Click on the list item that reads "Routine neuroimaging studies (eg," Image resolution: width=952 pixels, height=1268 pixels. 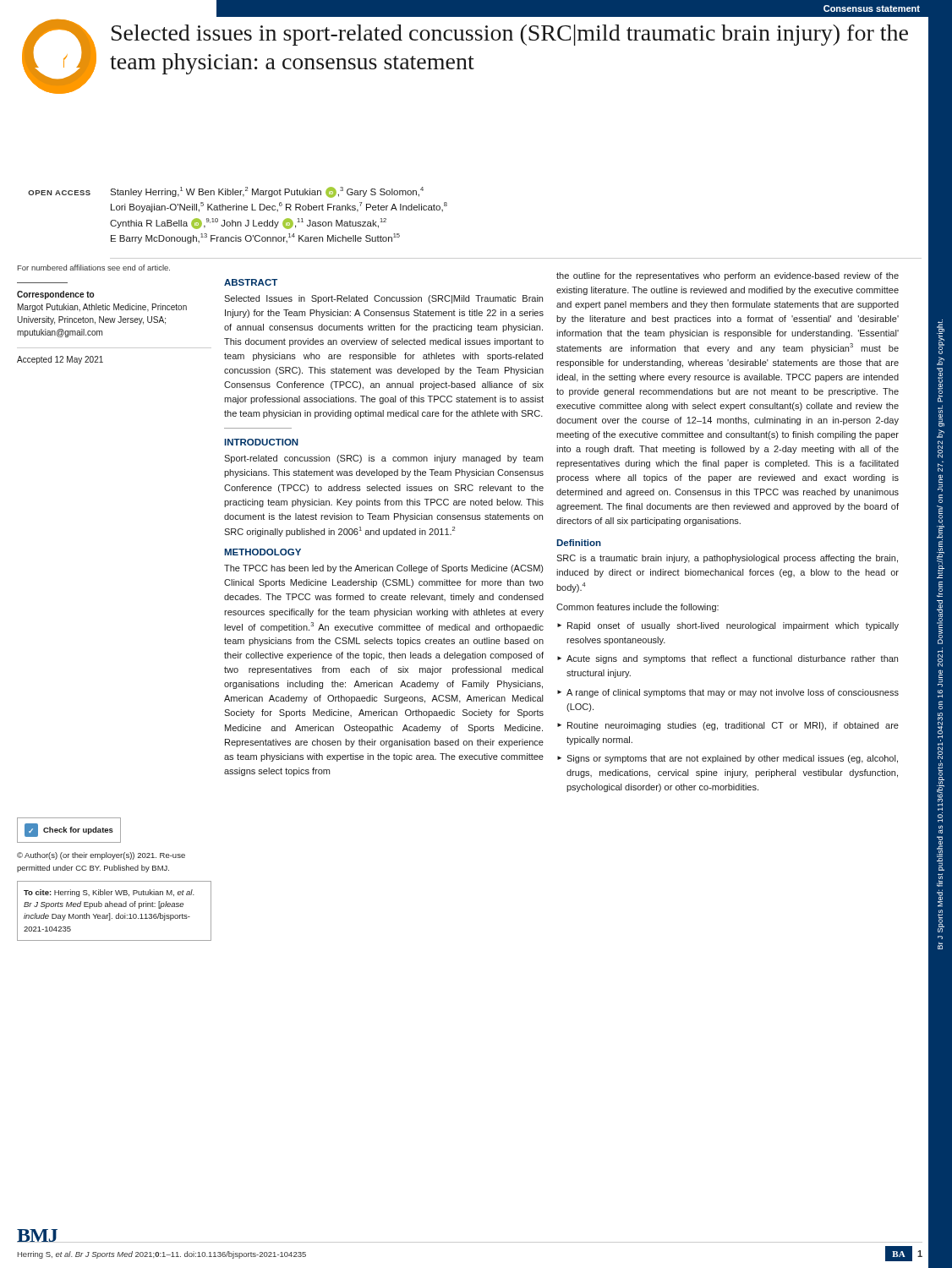click(733, 732)
